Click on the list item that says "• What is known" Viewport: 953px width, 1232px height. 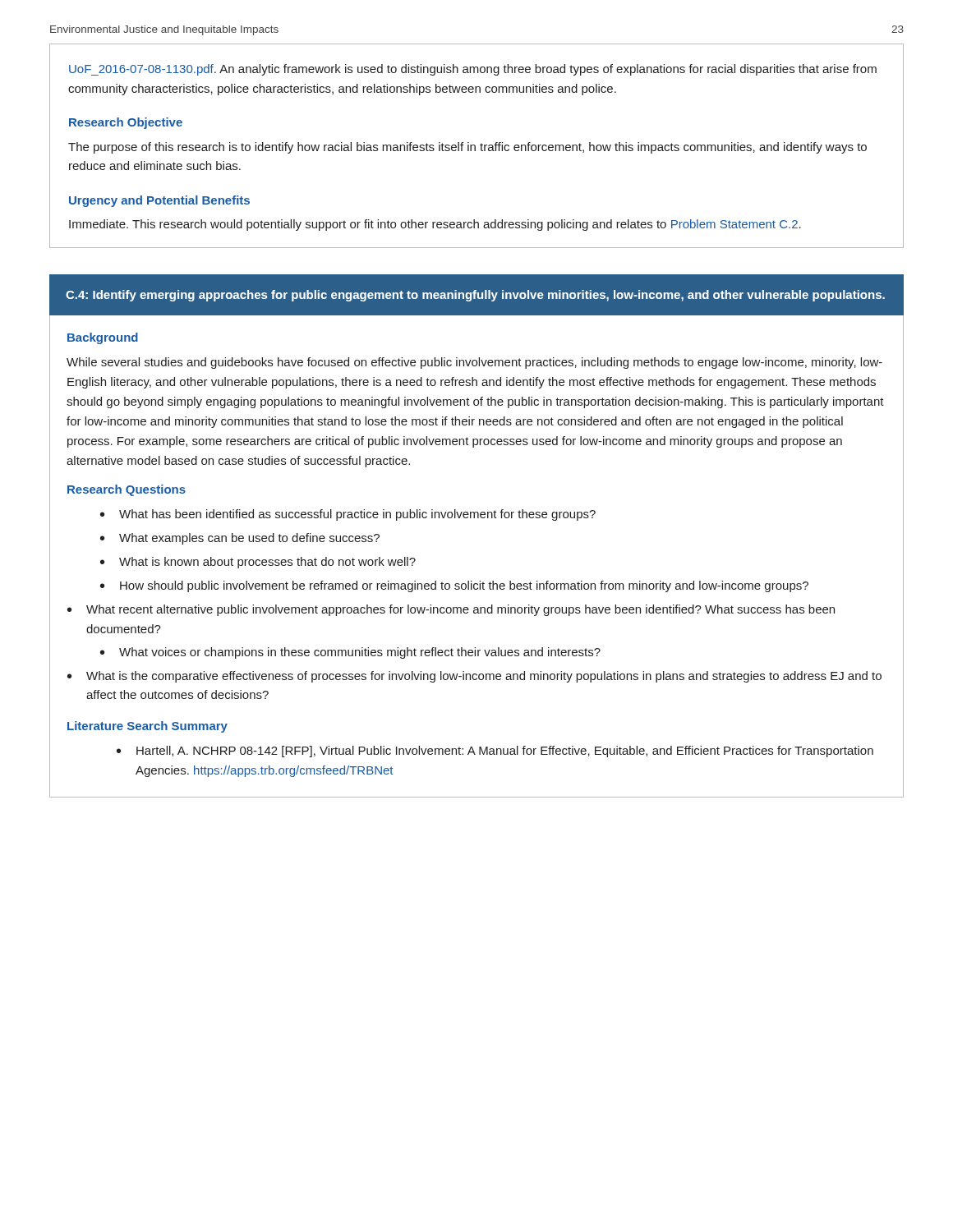click(258, 562)
